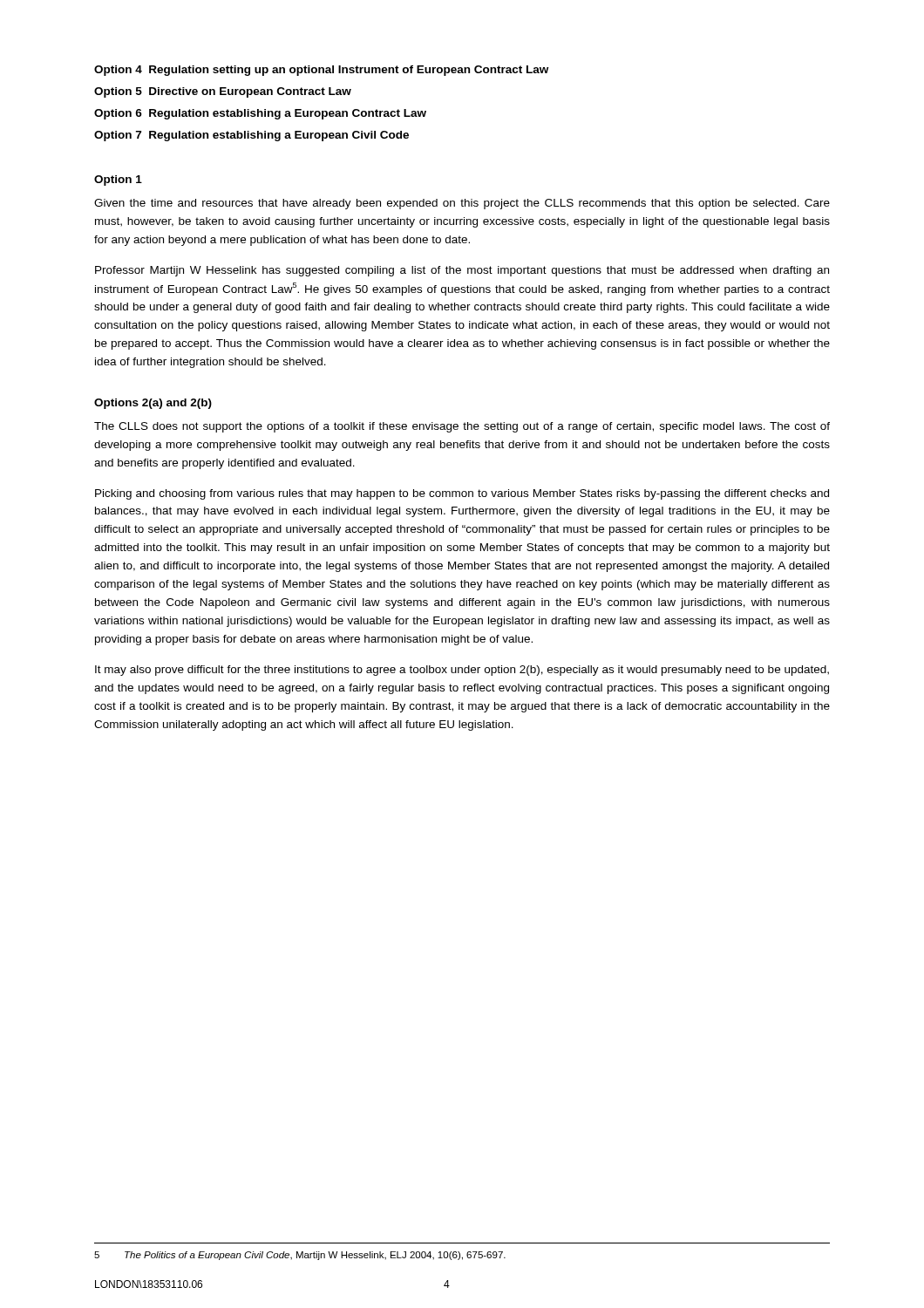Click the passage that begins "Professor Martijn W Hesselink has suggested compiling"
924x1308 pixels.
pos(462,315)
